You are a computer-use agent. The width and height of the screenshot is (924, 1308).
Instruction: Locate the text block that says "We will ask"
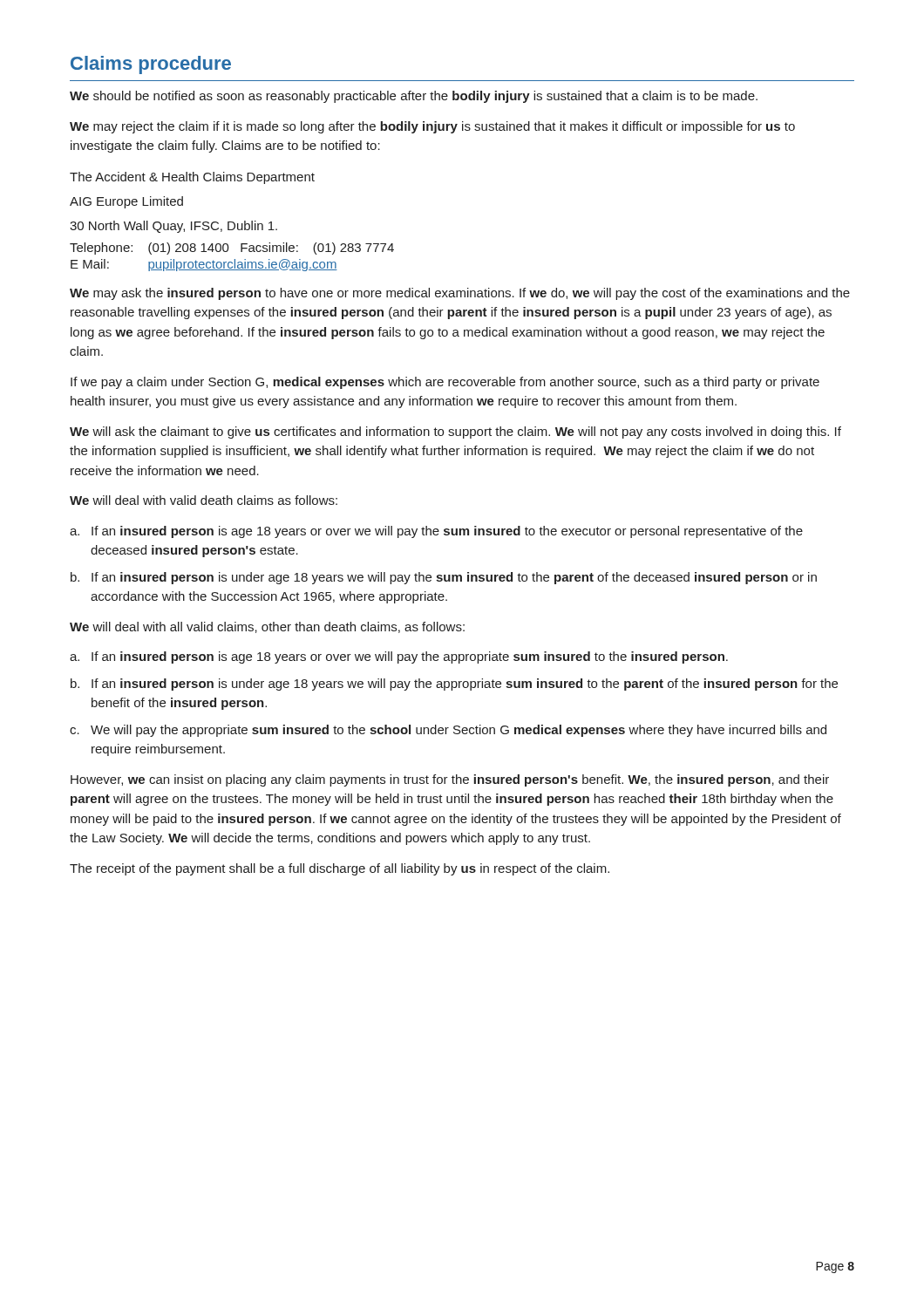point(462,451)
